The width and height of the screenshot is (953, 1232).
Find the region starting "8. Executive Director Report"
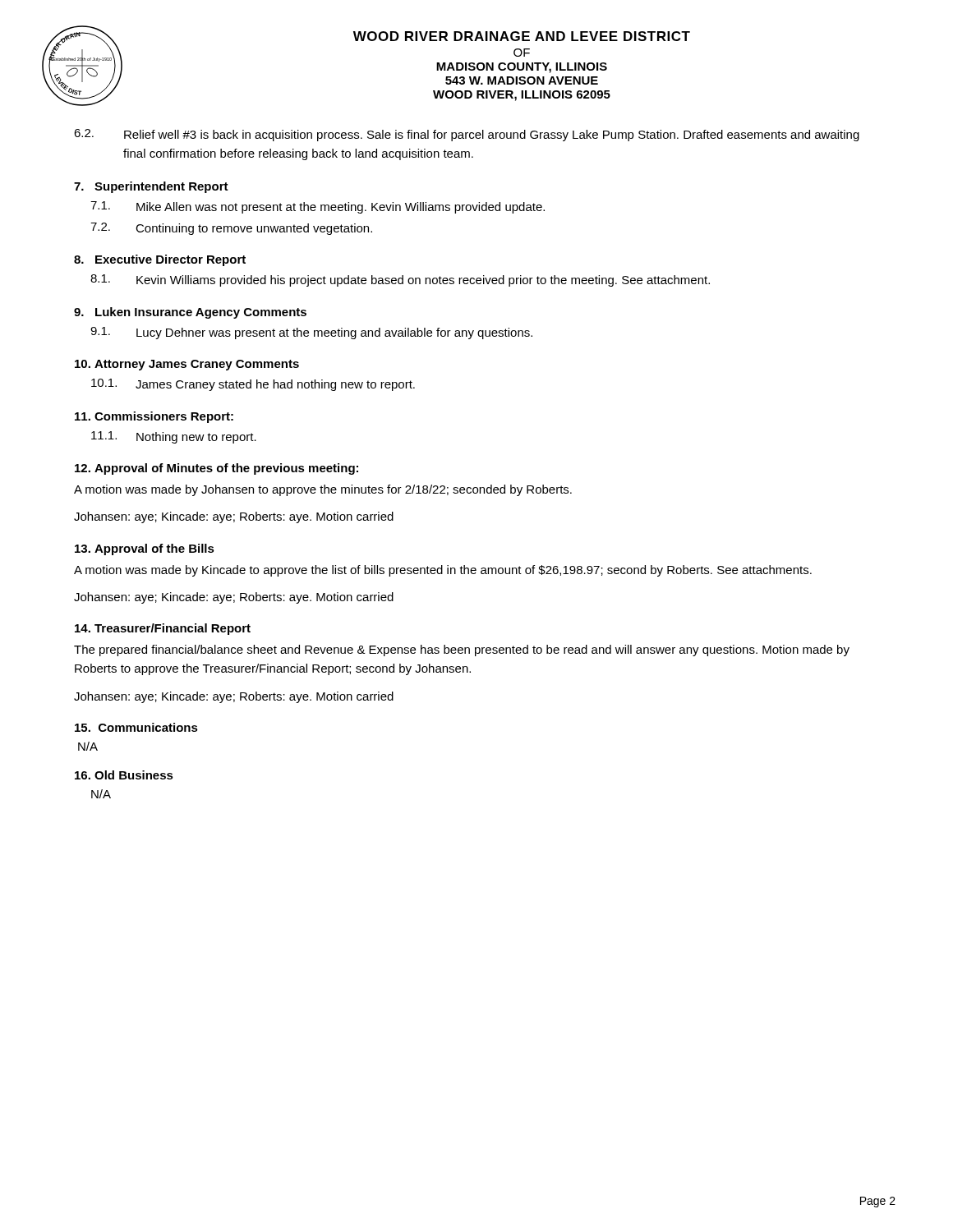pos(160,259)
